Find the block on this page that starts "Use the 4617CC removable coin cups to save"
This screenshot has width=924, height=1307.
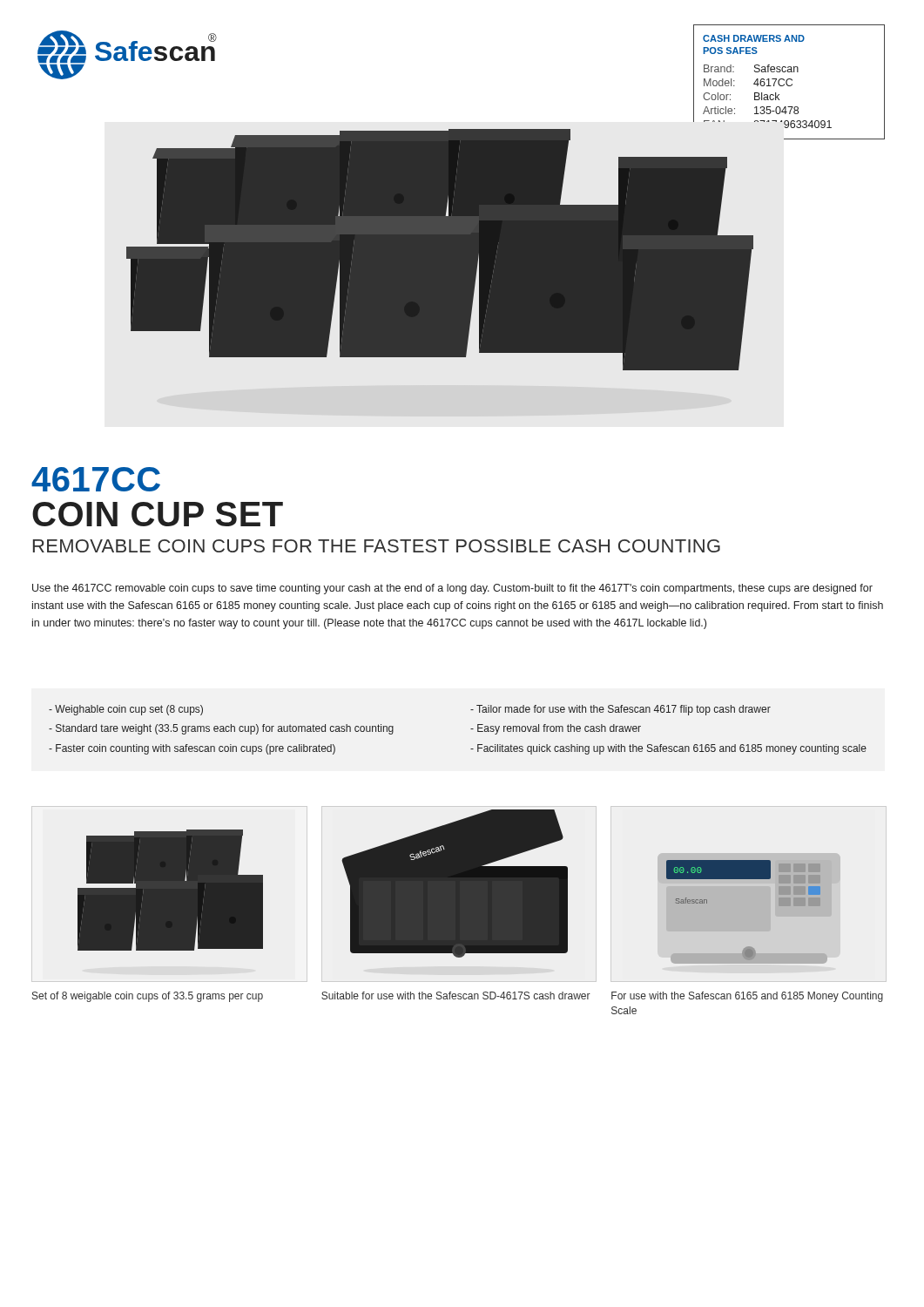(x=457, y=606)
